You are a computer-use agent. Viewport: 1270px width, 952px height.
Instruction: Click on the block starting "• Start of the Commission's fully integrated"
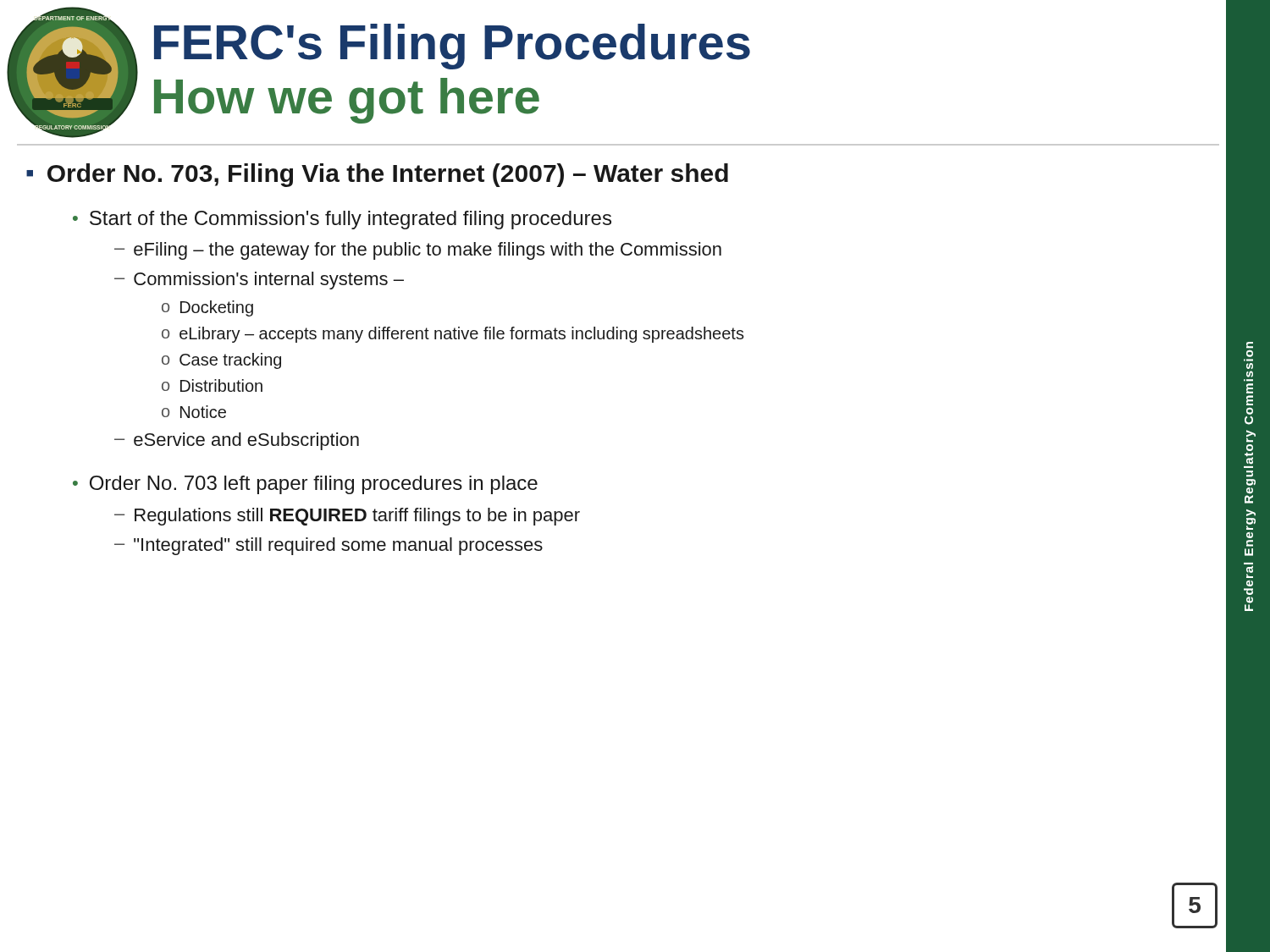342,218
